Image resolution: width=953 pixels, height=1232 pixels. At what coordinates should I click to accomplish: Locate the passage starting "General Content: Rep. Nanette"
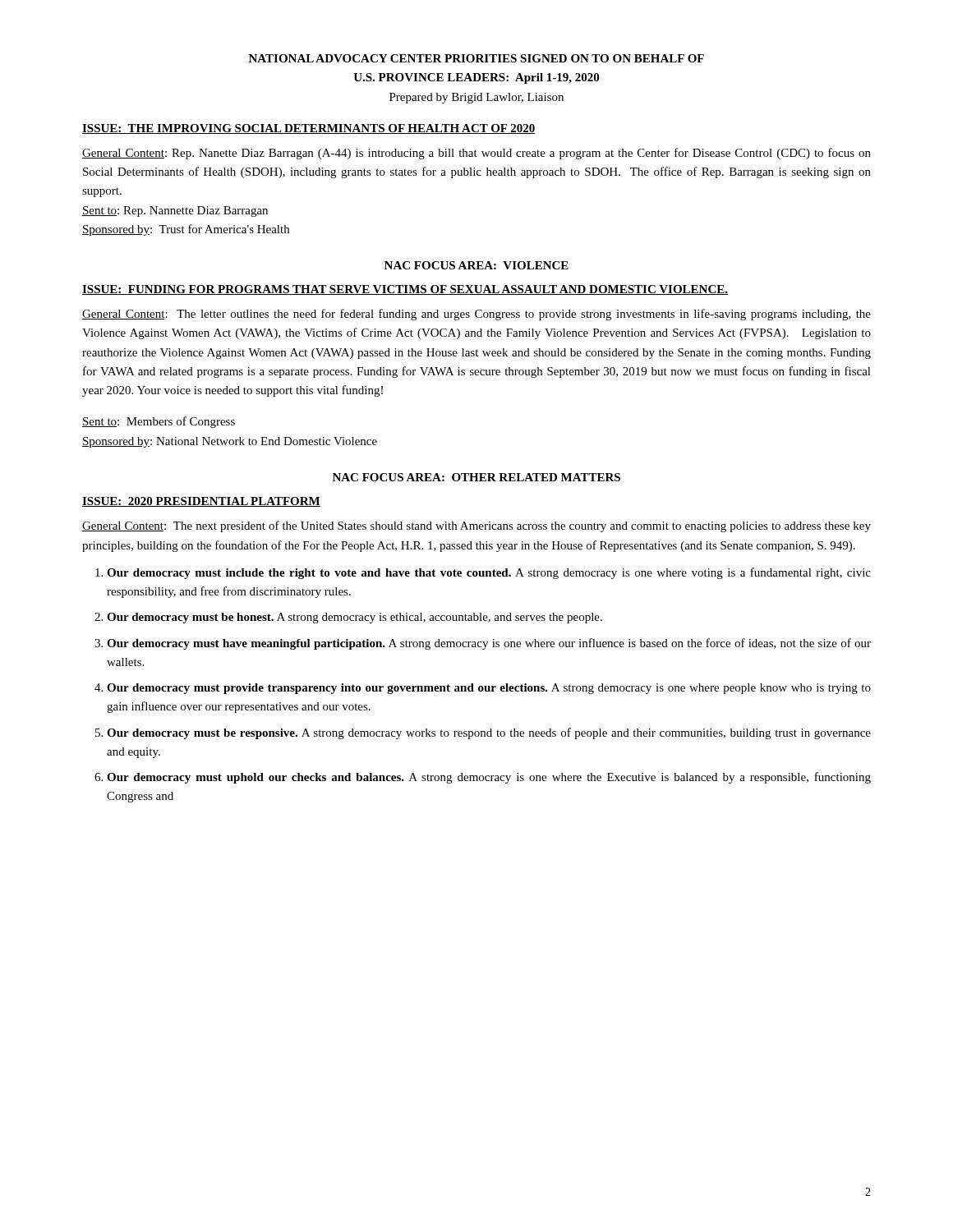pyautogui.click(x=476, y=154)
